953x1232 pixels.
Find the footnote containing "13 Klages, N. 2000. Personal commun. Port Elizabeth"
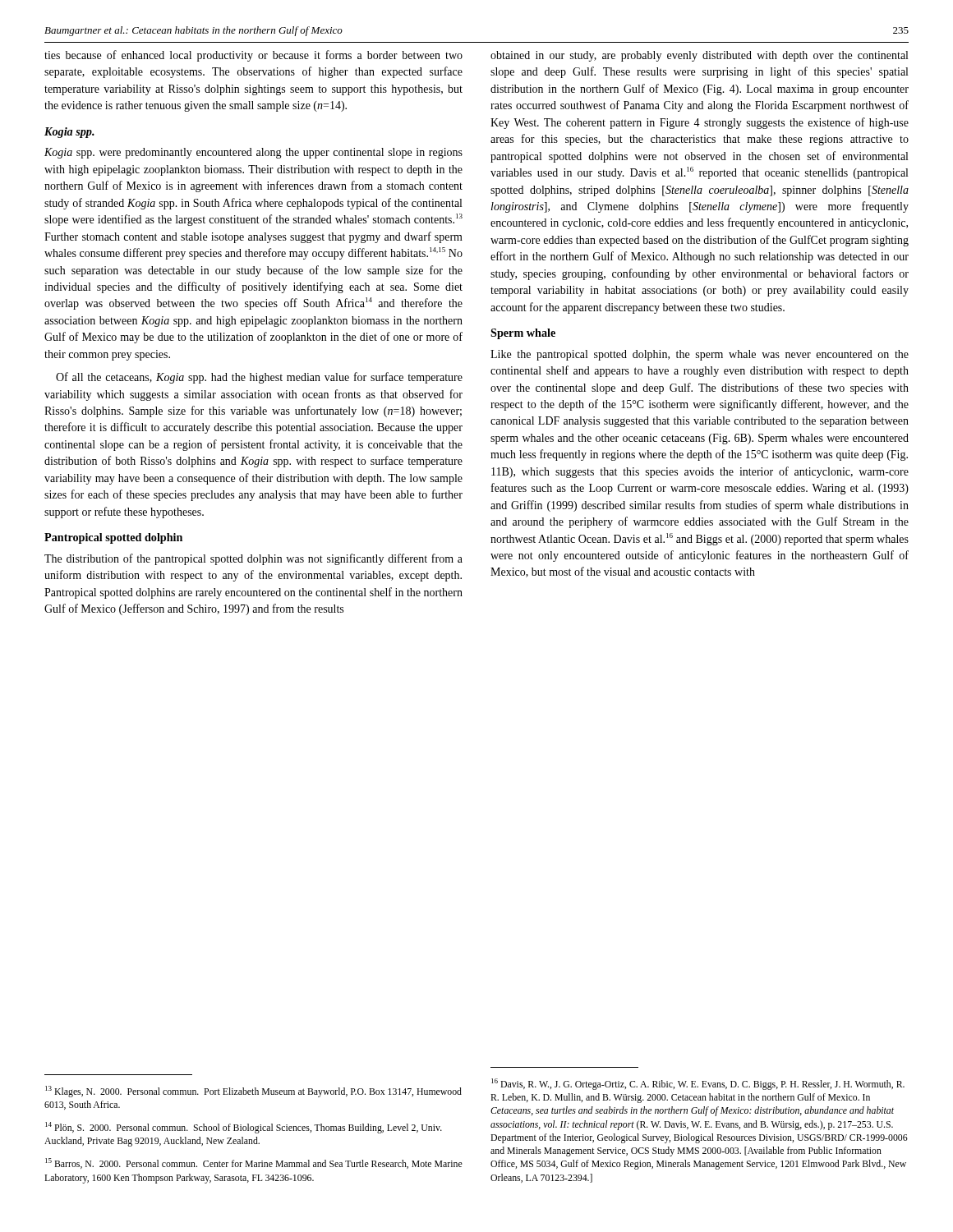tap(253, 1098)
